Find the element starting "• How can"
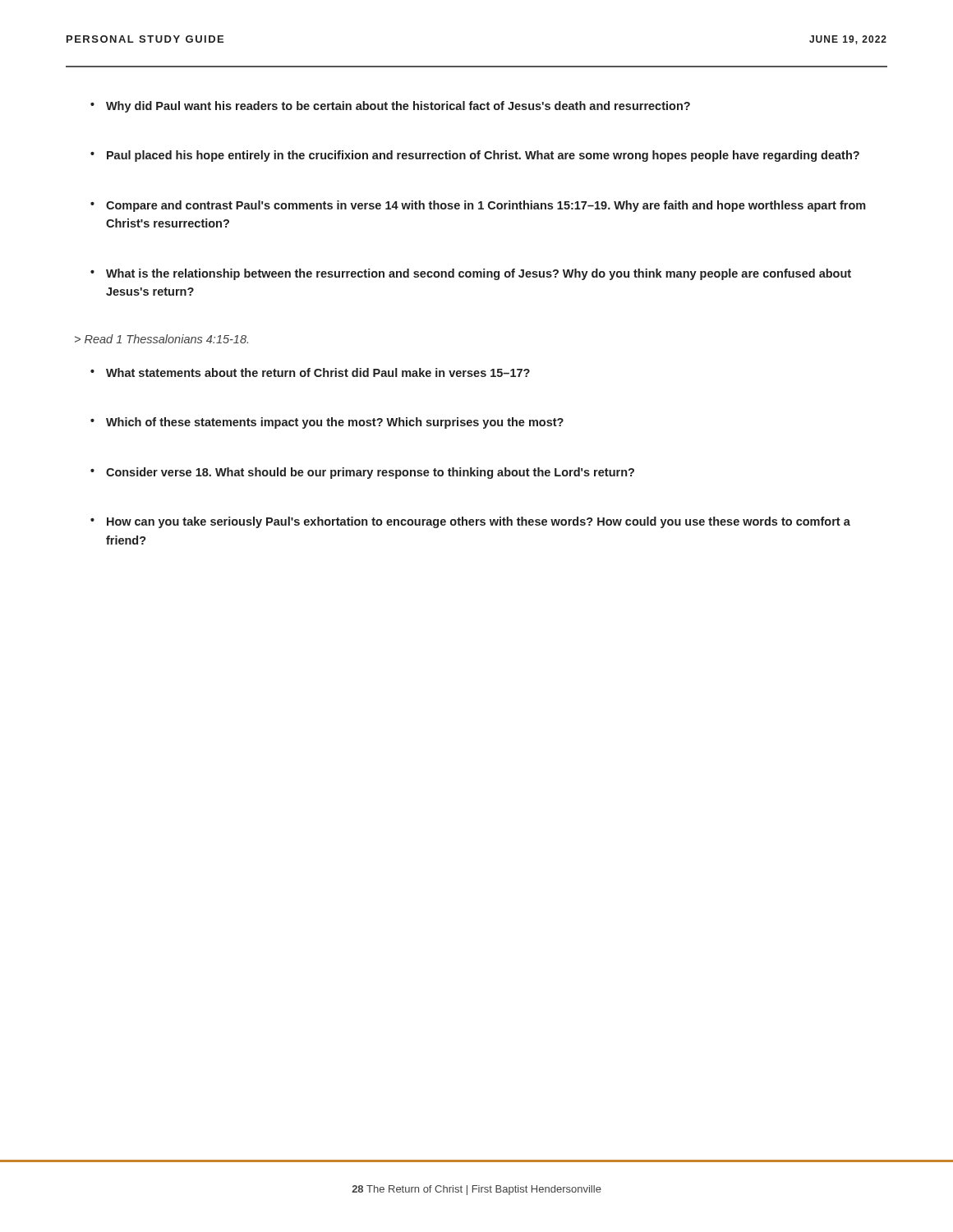 [489, 531]
